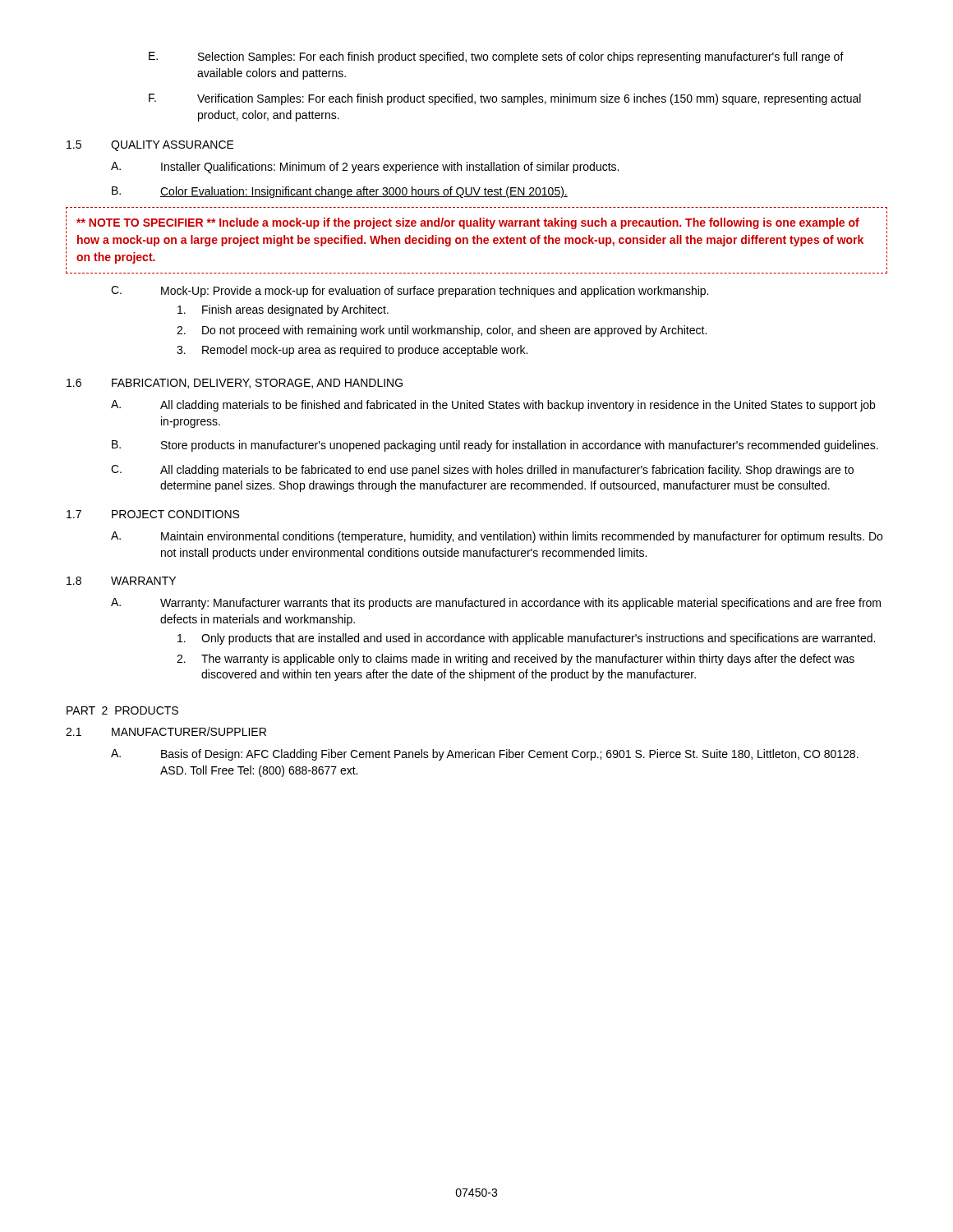
Task: Locate the text starting "NOTE TO SPECIFIER ** Include a mock-up if"
Action: point(470,239)
